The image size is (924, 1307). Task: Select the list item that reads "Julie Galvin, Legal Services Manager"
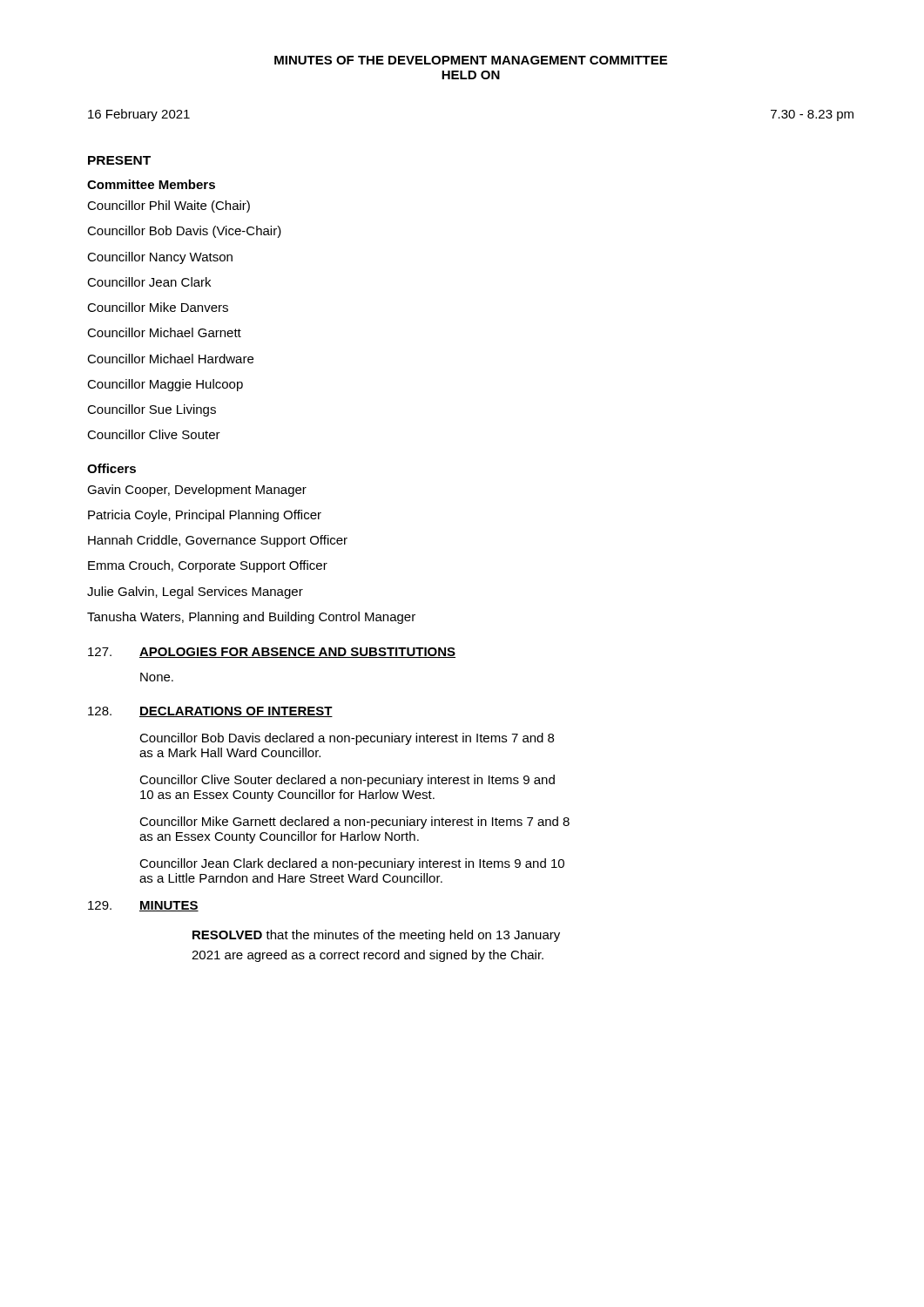(x=195, y=591)
